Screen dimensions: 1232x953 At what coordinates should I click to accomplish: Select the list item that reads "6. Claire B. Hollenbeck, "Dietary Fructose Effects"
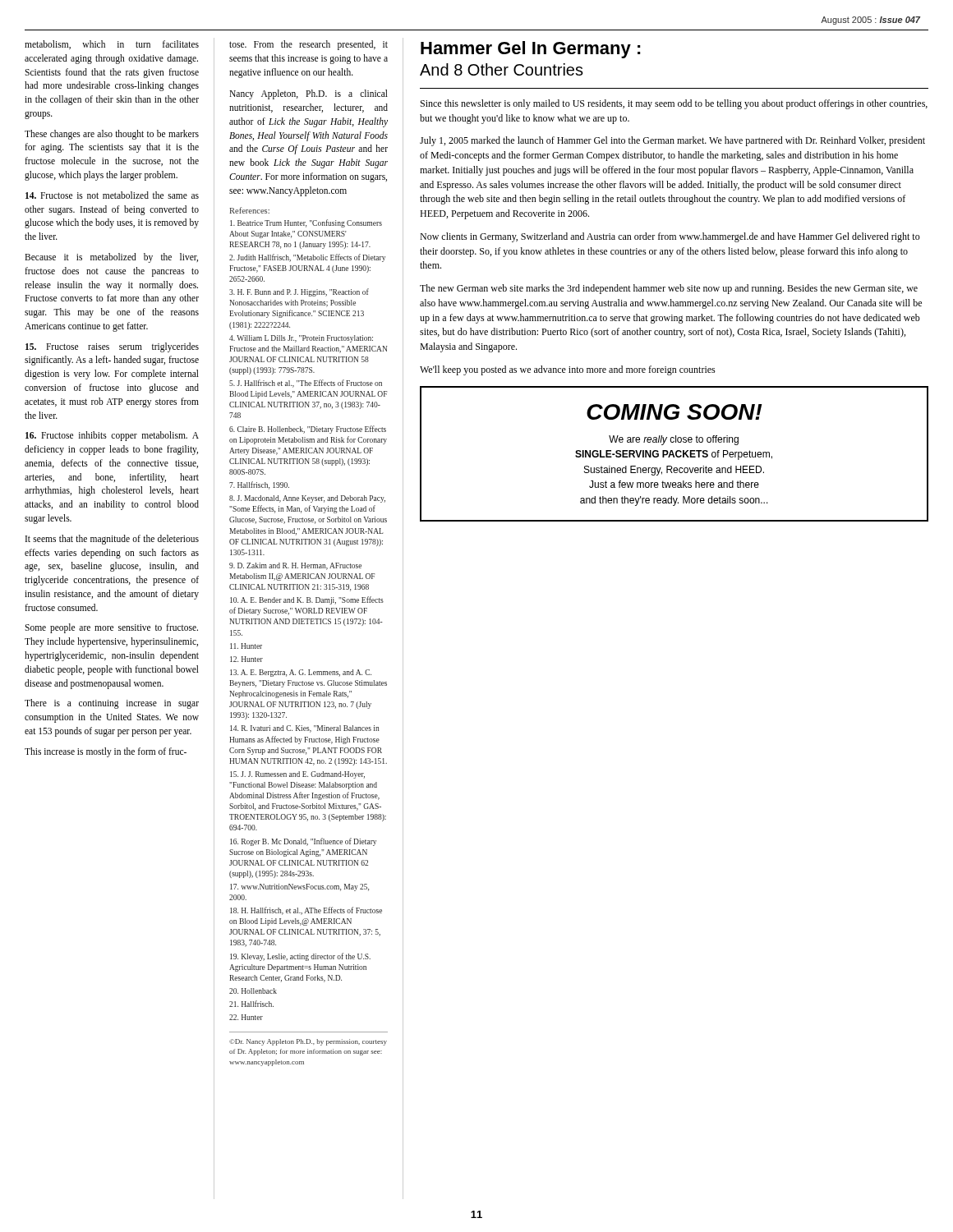click(x=308, y=451)
